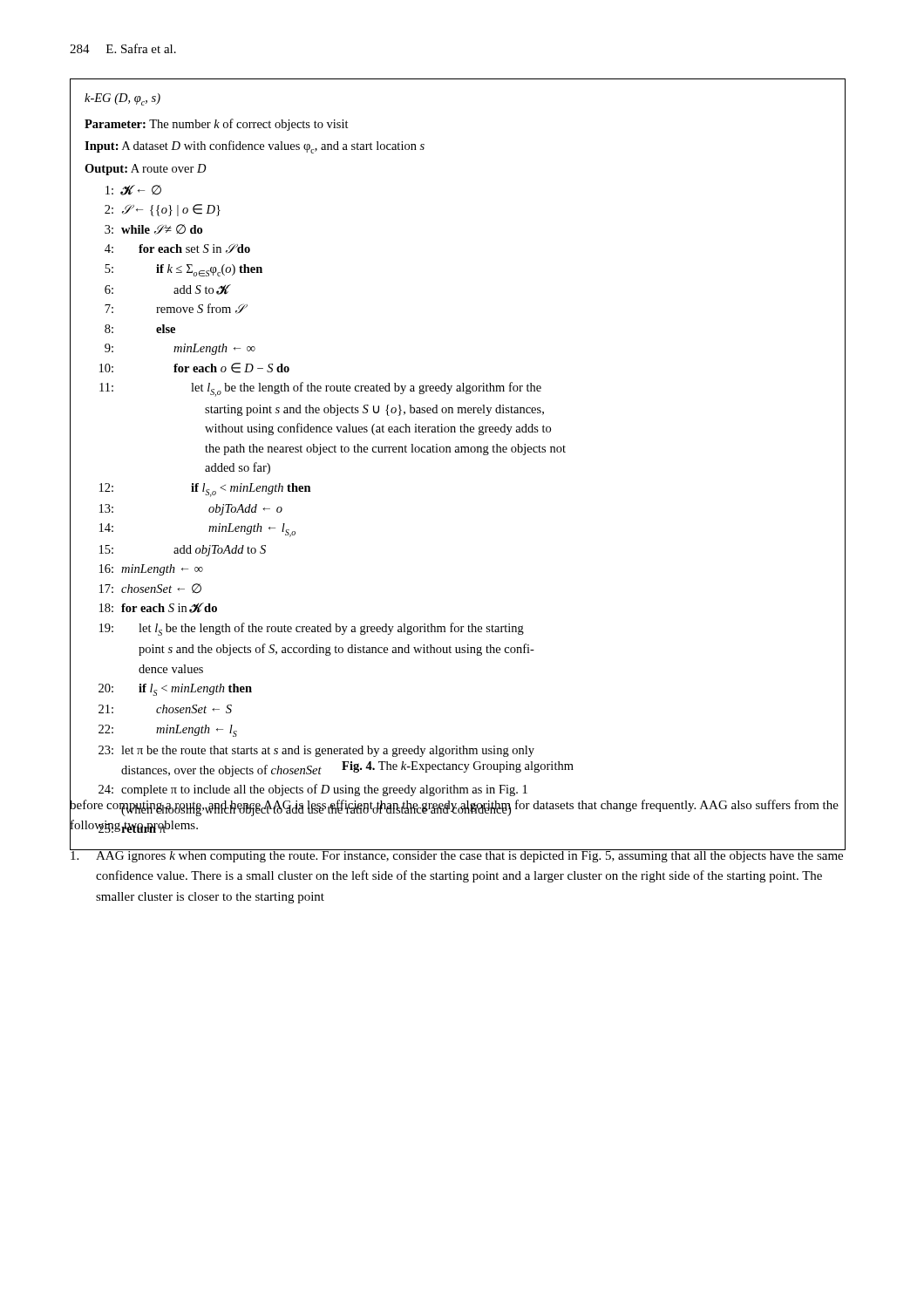
Task: Click on the caption that says "Fig. 4. The k-Expectancy Grouping algorithm"
Action: tap(458, 766)
